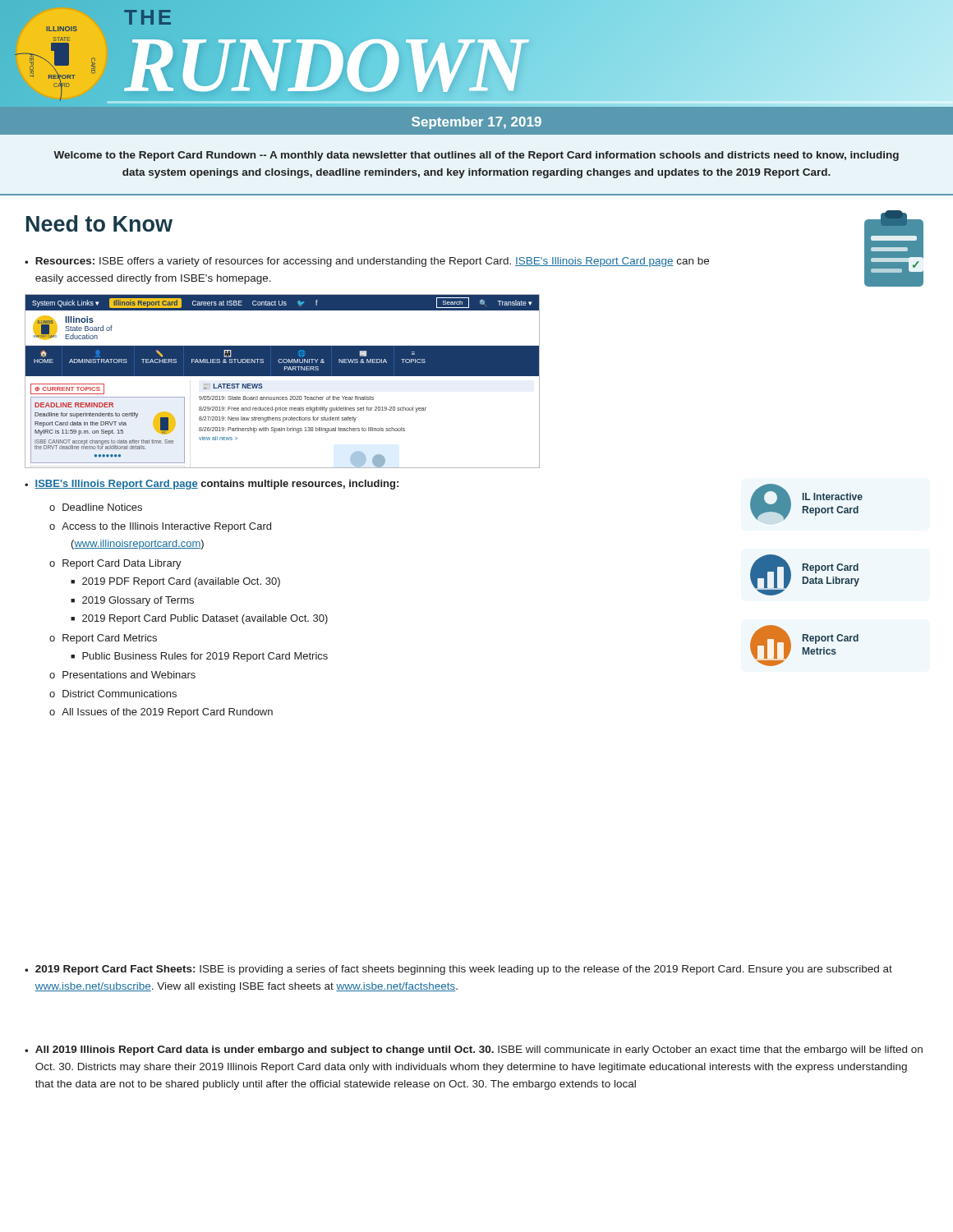Point to "oPresentations and Webinars"
This screenshot has height=1232, width=953.
coord(123,675)
